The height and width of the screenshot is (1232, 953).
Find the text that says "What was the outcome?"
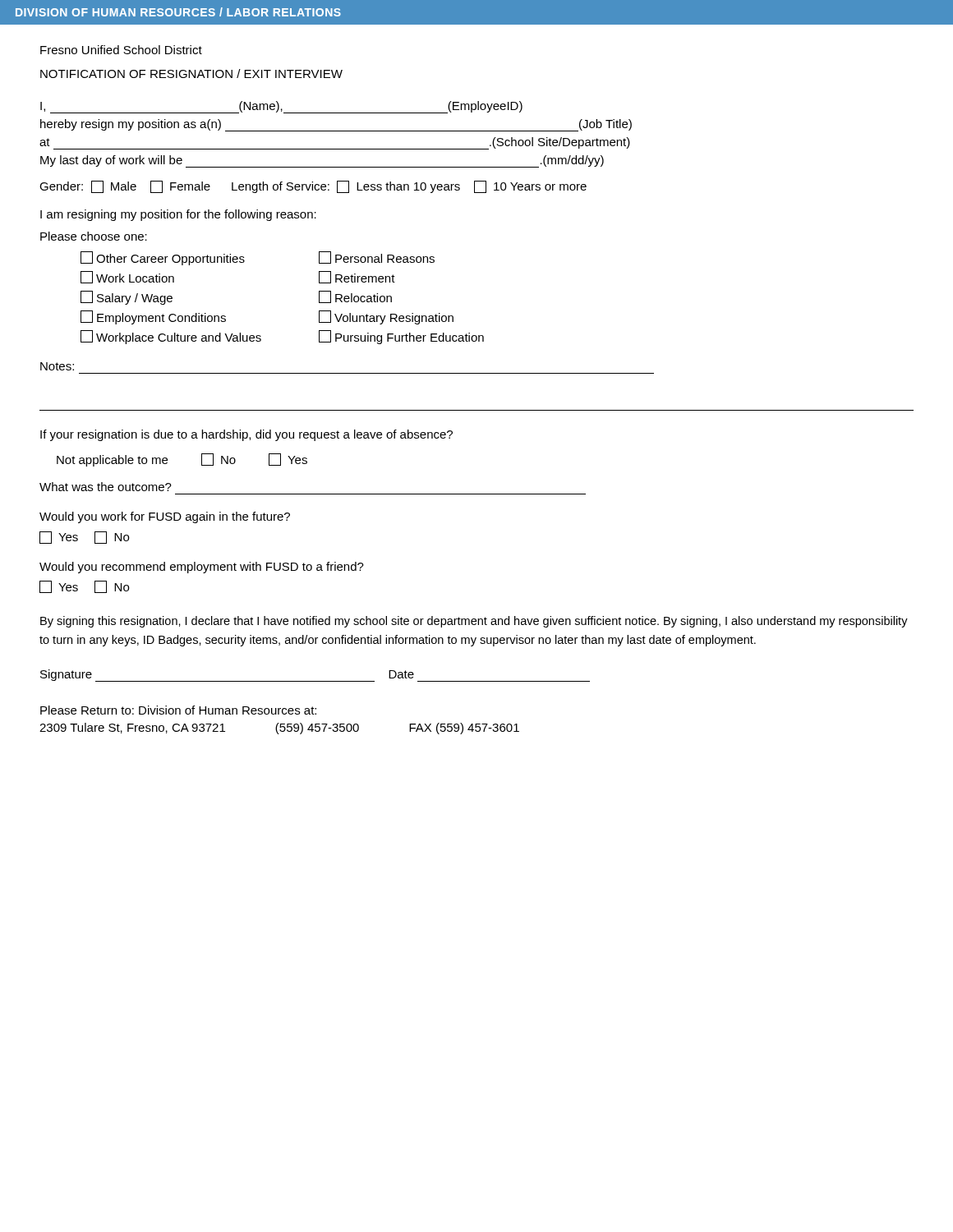pos(313,487)
